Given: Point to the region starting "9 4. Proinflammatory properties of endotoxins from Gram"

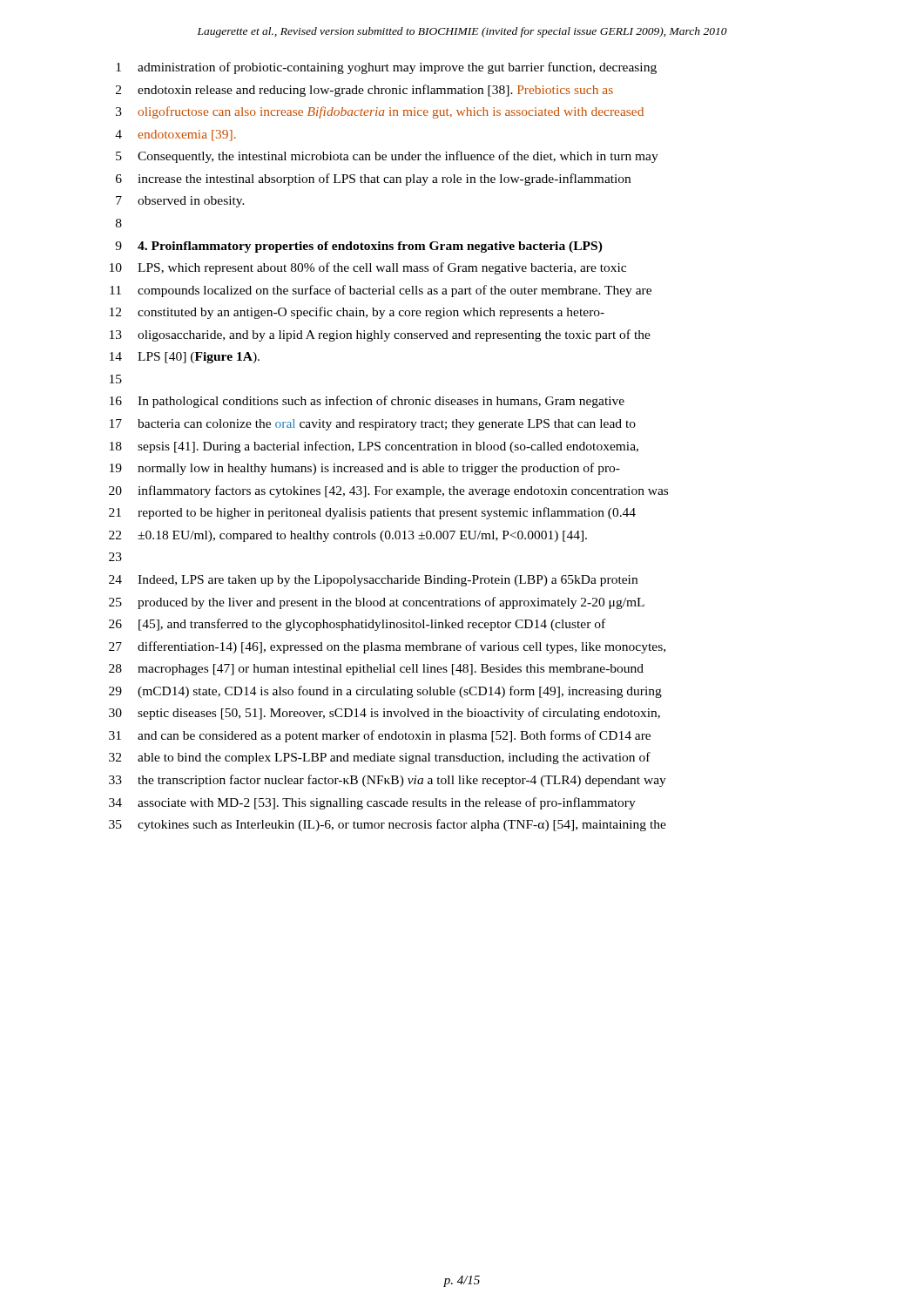Looking at the screenshot, I should click(477, 245).
